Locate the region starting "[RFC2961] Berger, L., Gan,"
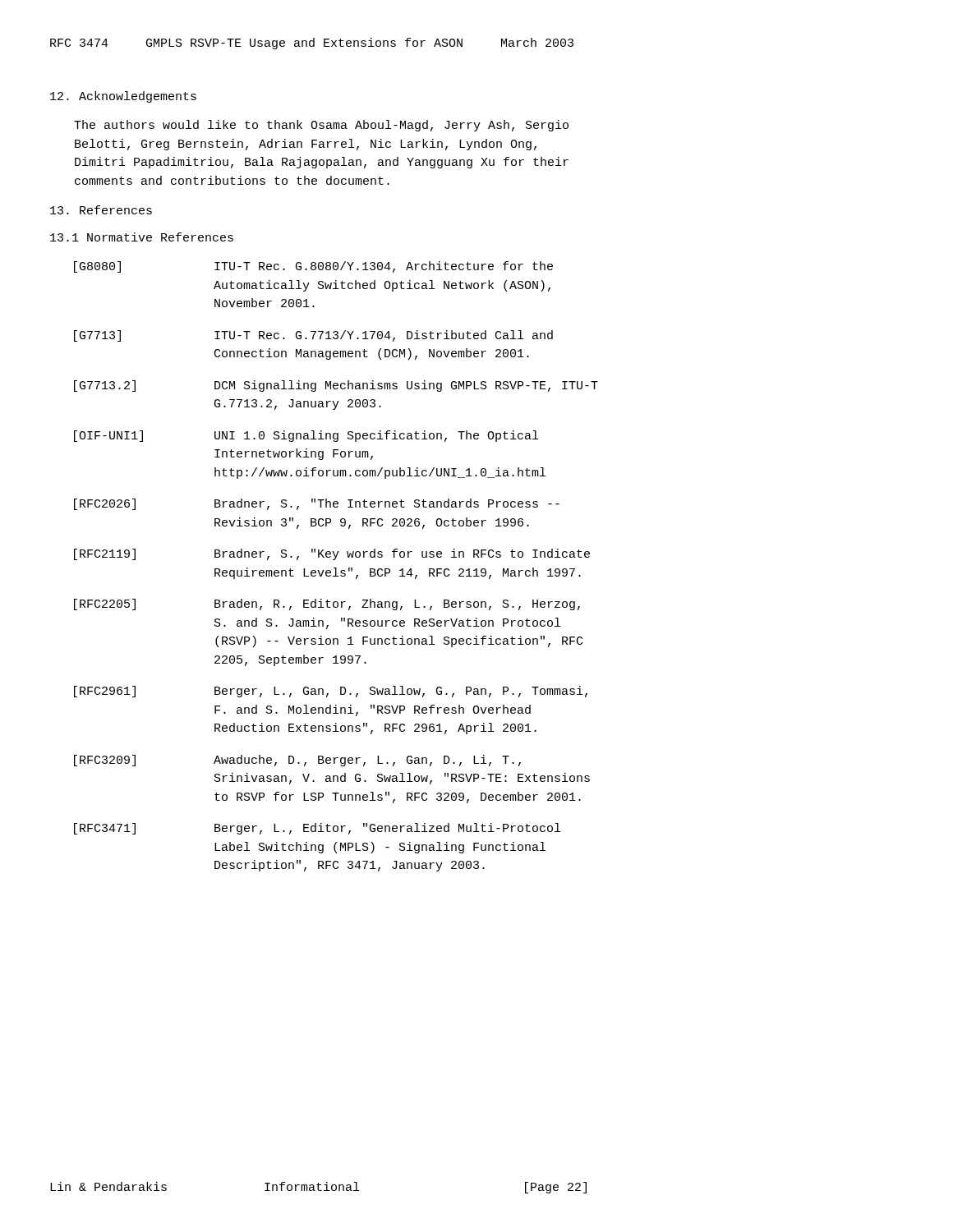This screenshot has height=1232, width=953. [x=476, y=711]
